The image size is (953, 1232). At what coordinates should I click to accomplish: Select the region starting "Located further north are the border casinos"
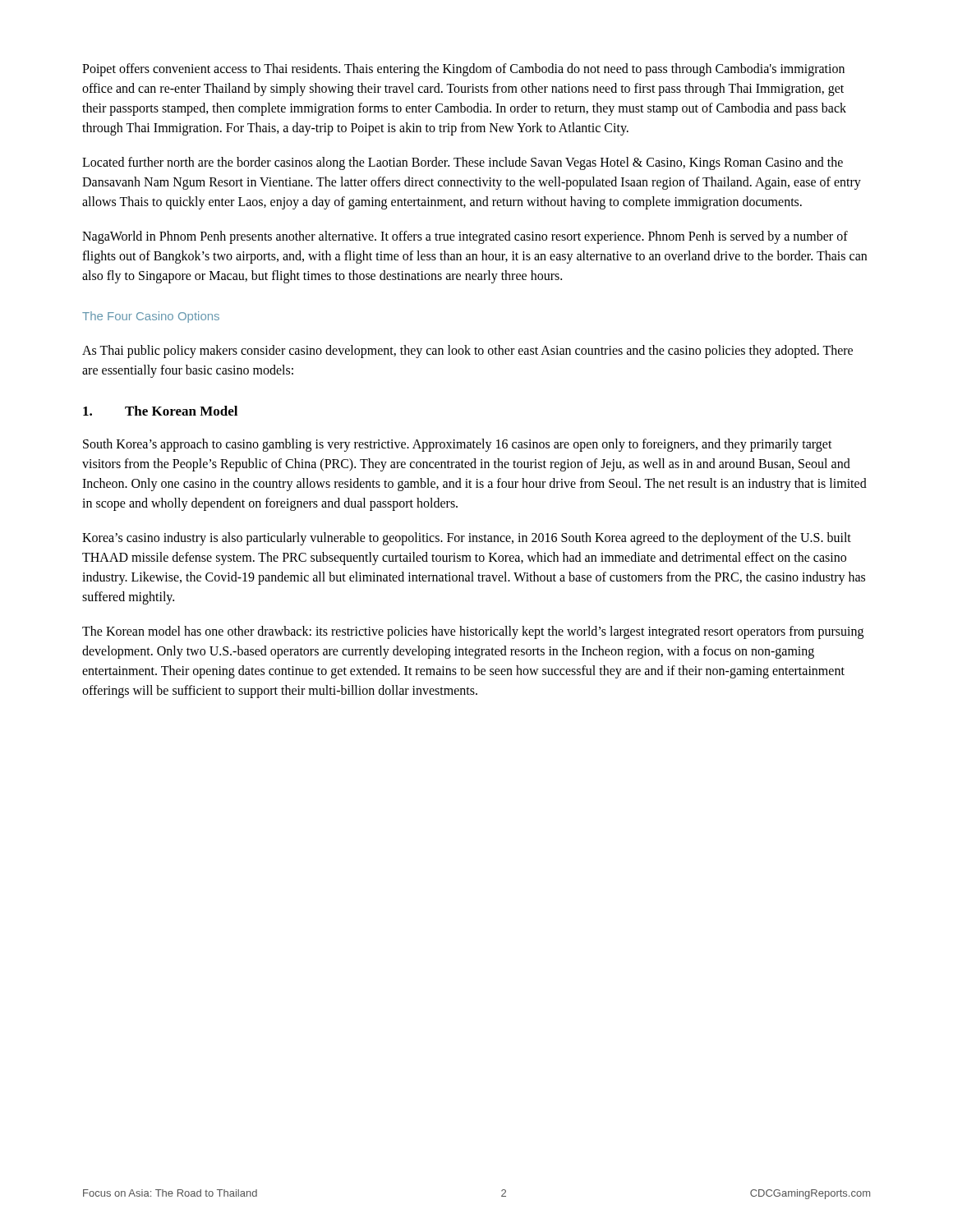(471, 182)
